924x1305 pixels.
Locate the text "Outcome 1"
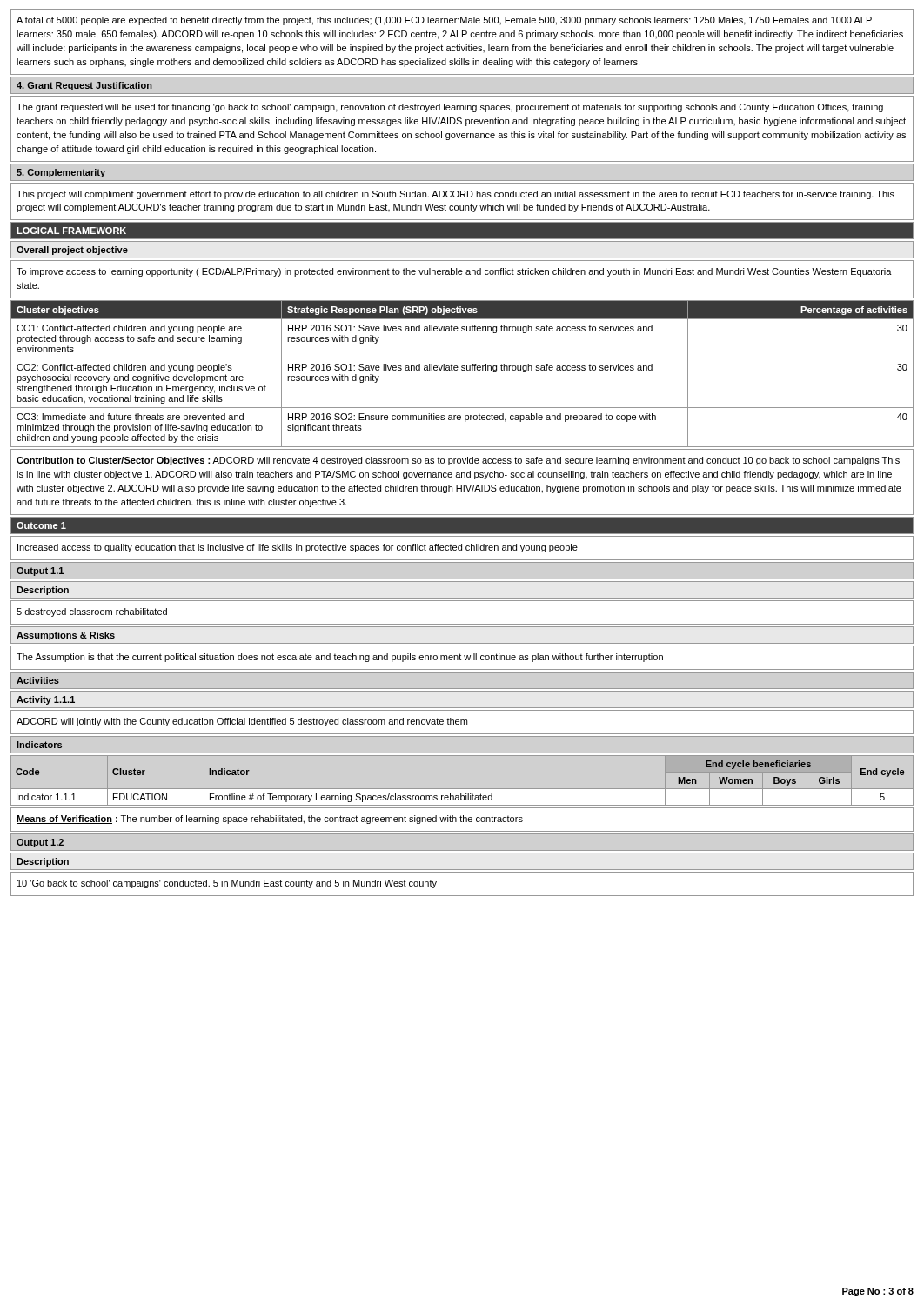point(41,526)
